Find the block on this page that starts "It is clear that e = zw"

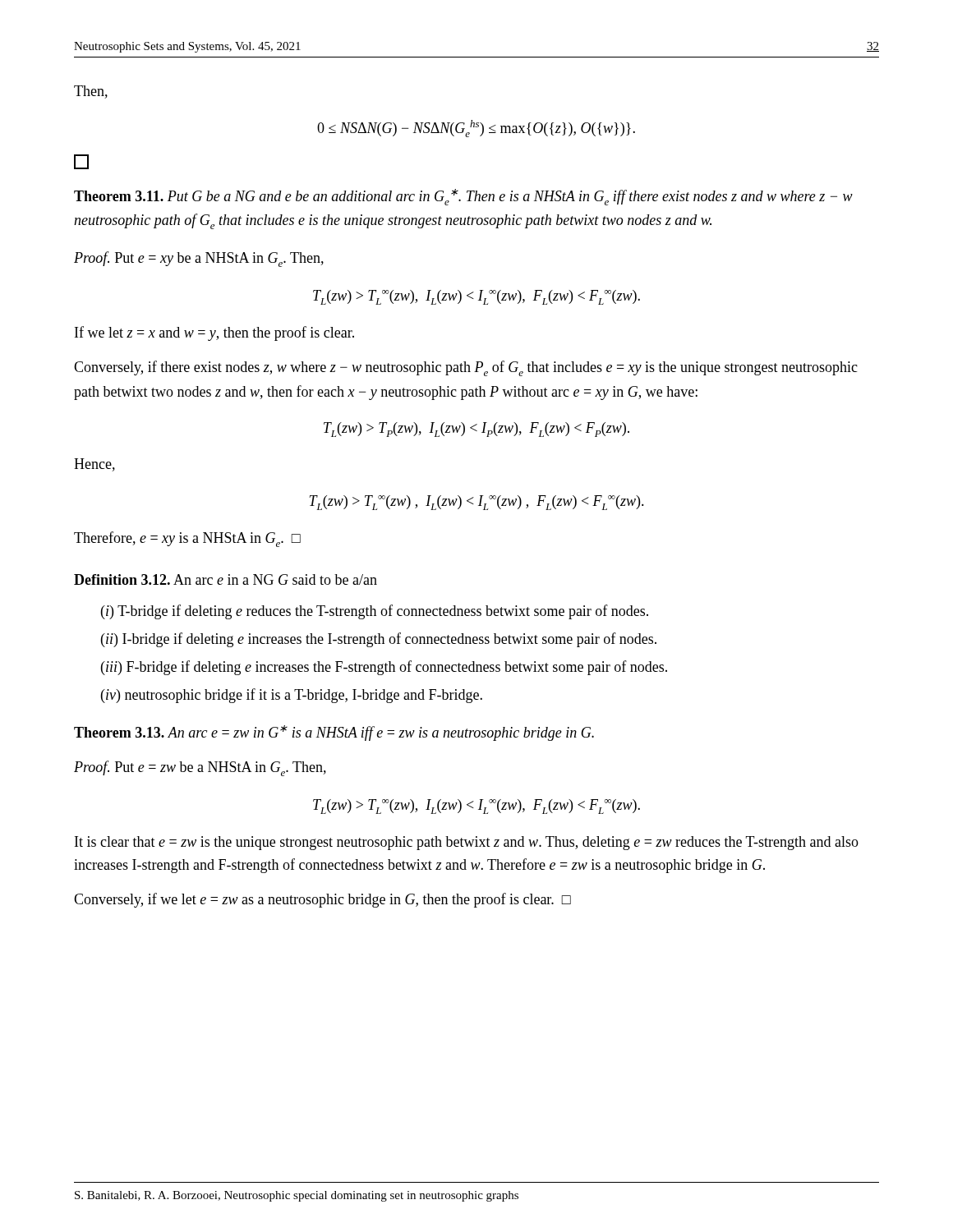466,853
